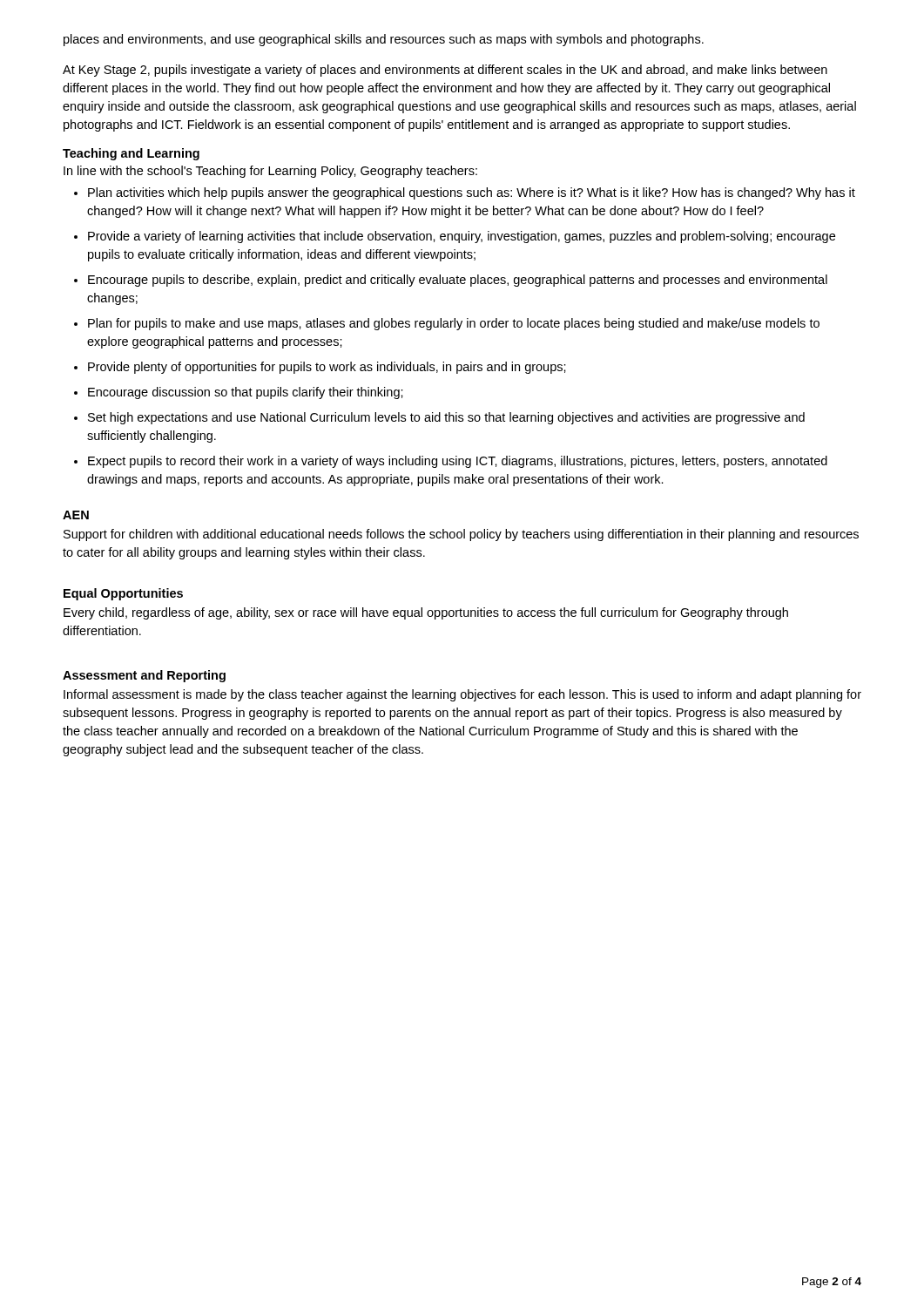The height and width of the screenshot is (1307, 924).
Task: Locate the block of text that opens with "At Key Stage"
Action: click(462, 98)
